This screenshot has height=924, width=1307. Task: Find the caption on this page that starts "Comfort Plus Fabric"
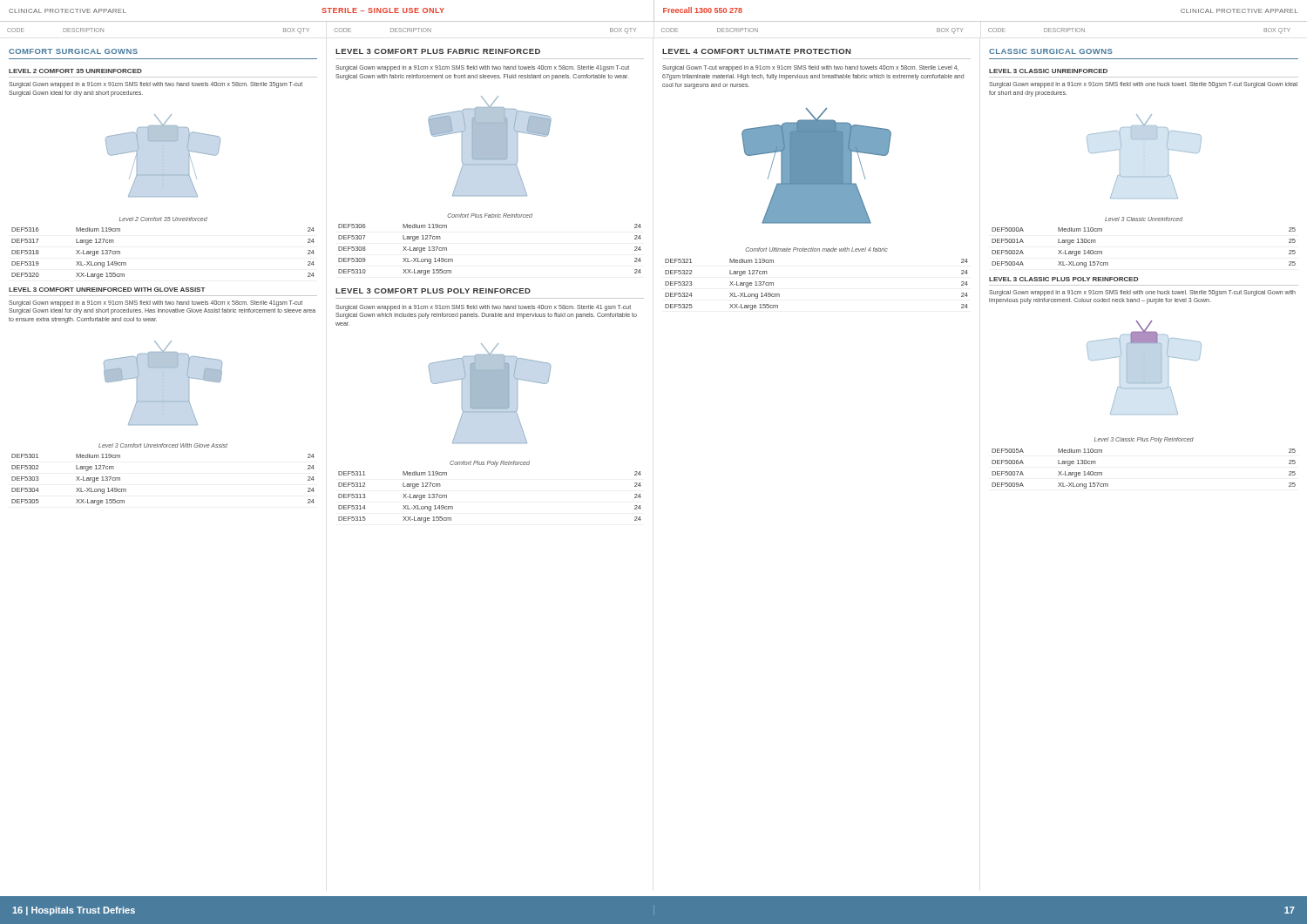pyautogui.click(x=490, y=215)
